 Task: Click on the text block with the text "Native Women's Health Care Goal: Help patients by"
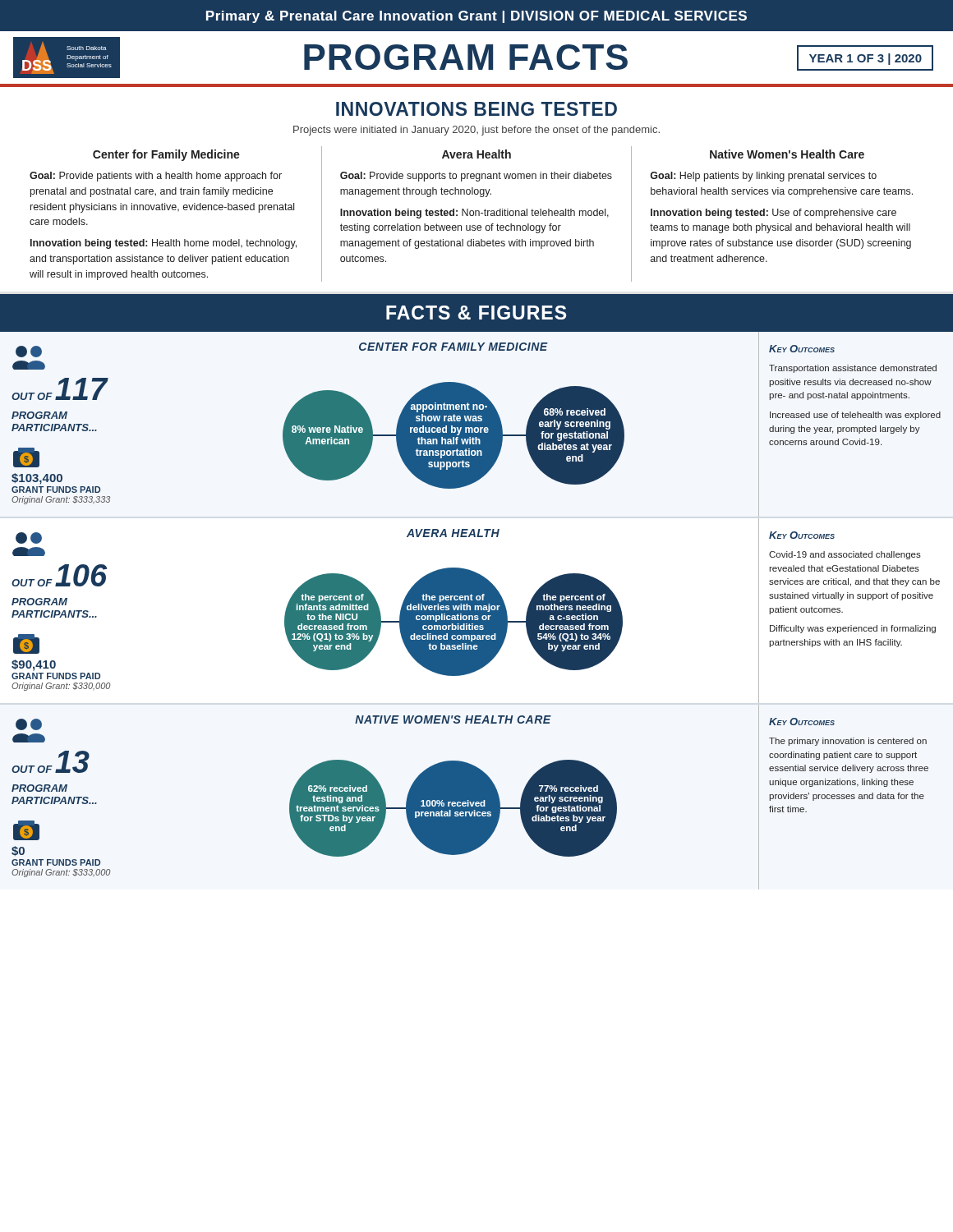point(787,206)
